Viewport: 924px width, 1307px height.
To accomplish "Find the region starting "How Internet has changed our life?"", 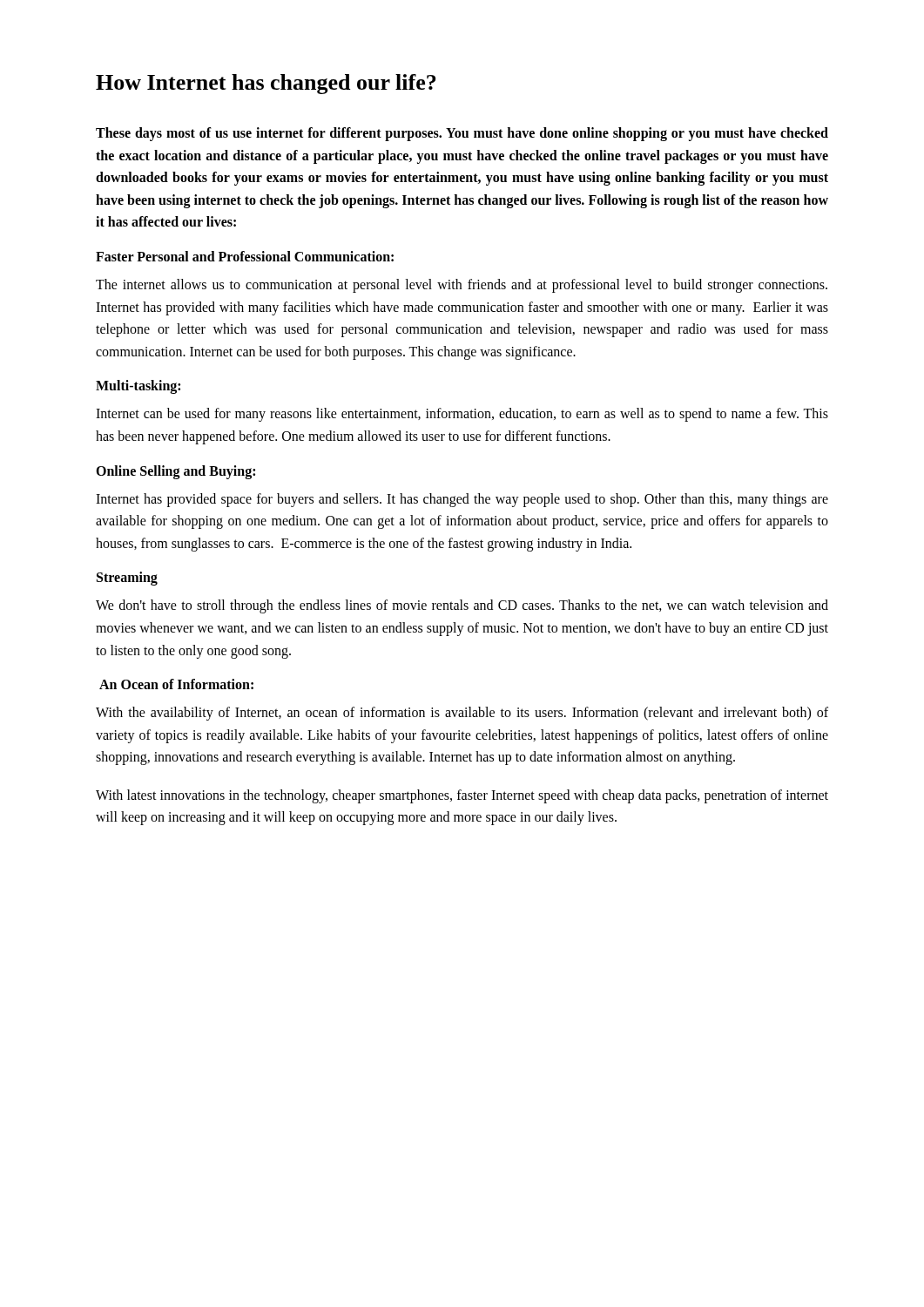I will coord(266,82).
